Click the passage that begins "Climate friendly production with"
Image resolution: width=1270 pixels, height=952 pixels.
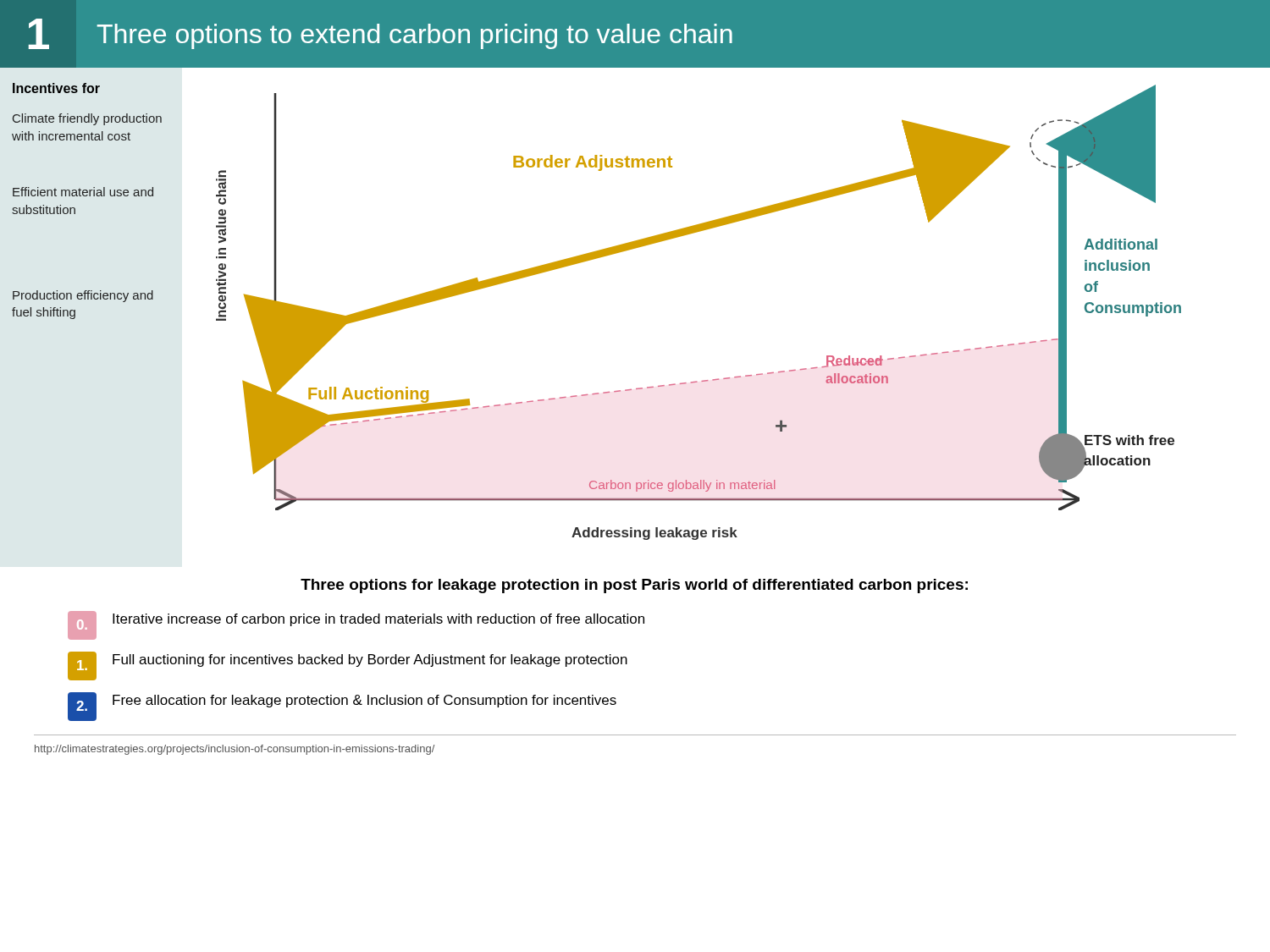87,127
